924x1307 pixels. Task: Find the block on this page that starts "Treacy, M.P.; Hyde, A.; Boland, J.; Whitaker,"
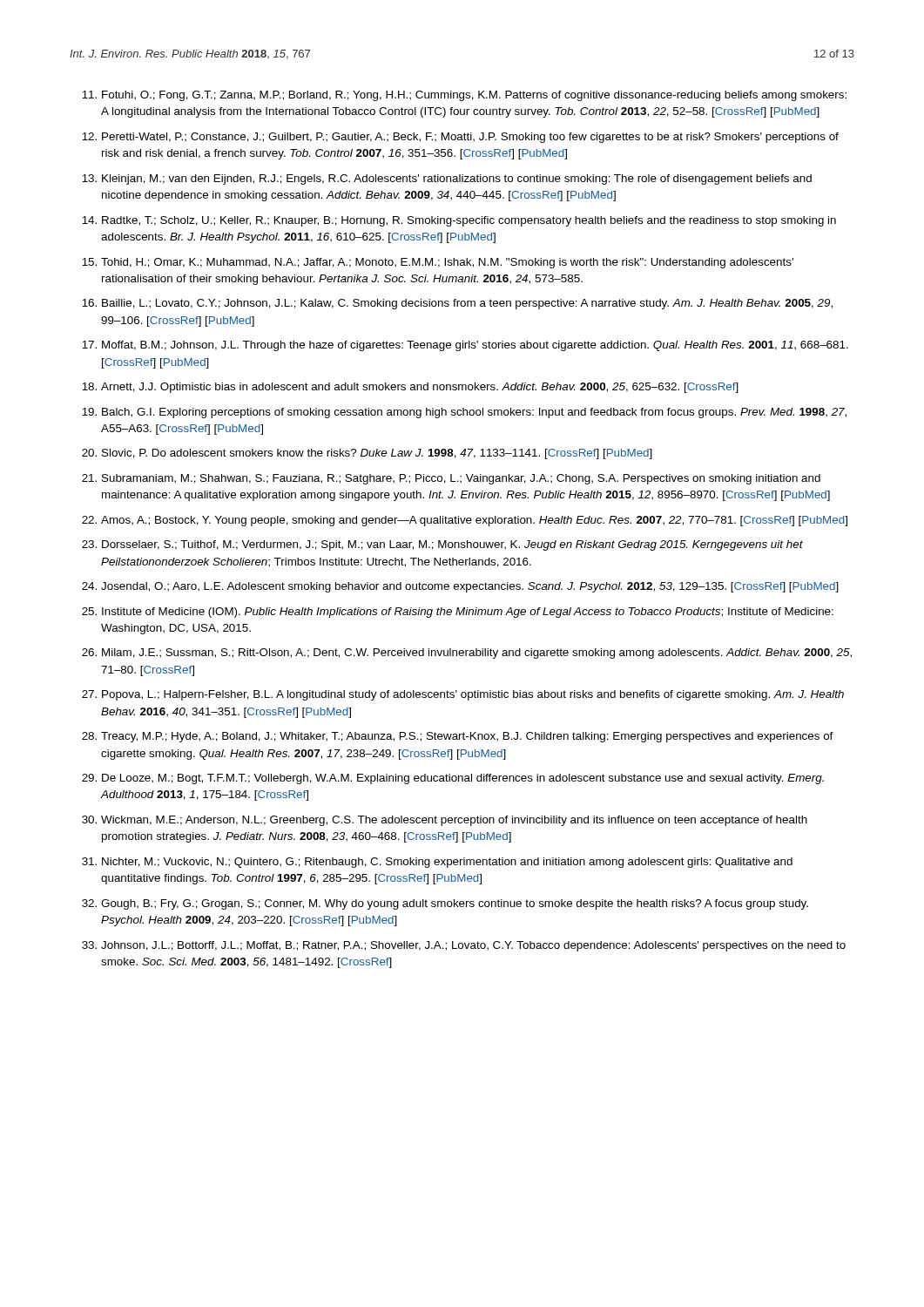pos(467,744)
